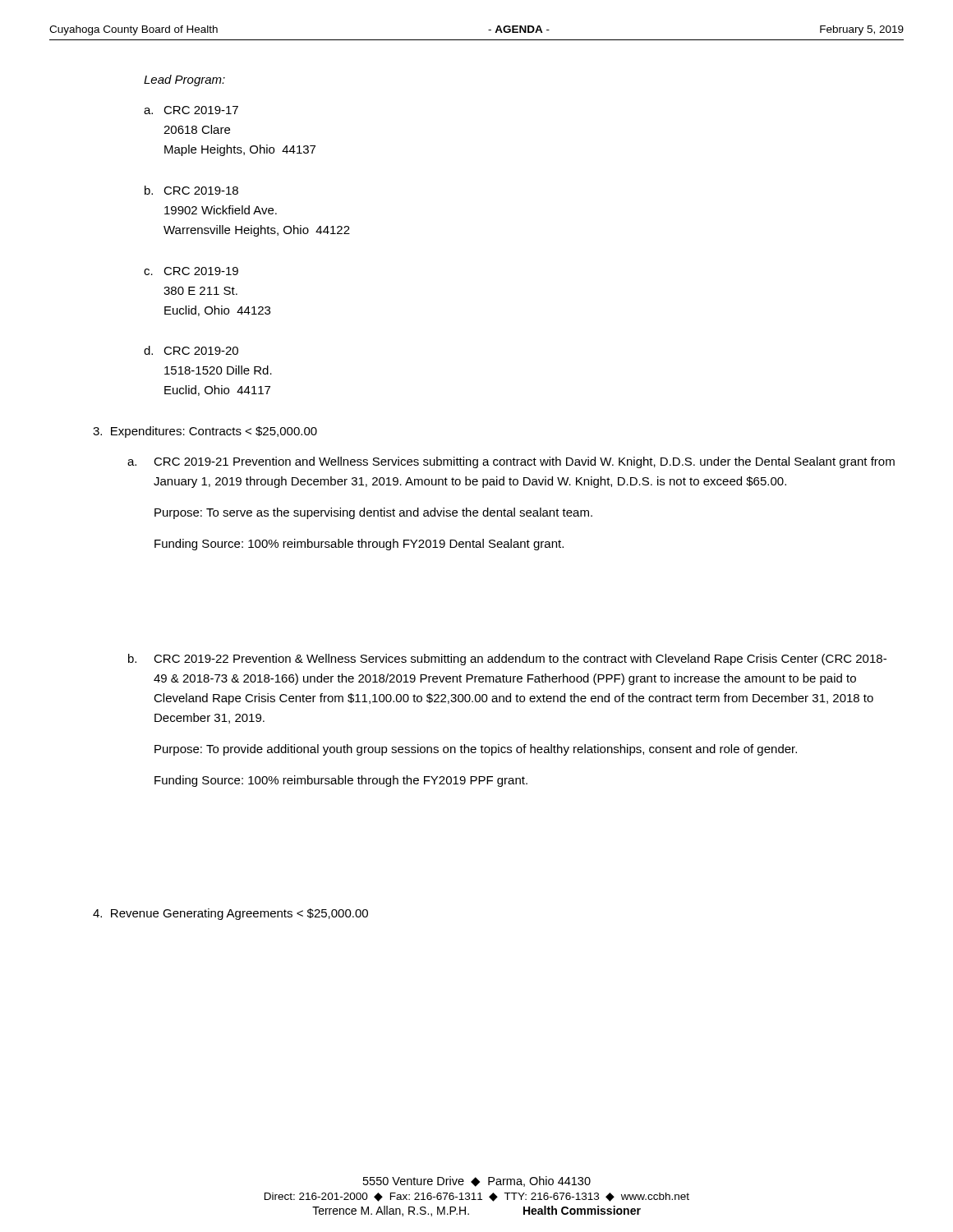Click on the passage starting "a.CRC 2019-17 20618 Clare Maple Heights,"
This screenshot has height=1232, width=953.
pyautogui.click(x=230, y=130)
